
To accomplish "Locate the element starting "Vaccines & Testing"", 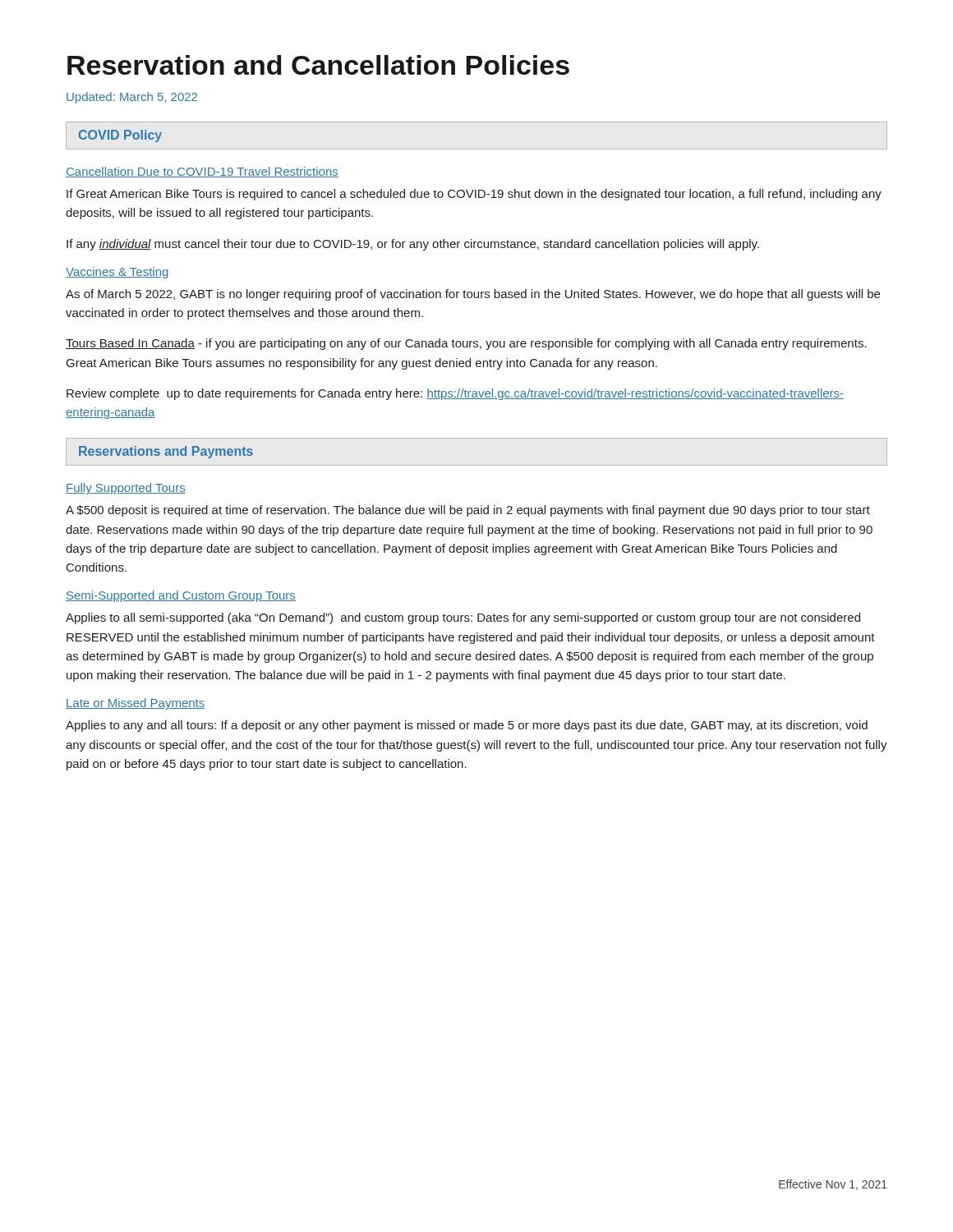I will pyautogui.click(x=117, y=273).
